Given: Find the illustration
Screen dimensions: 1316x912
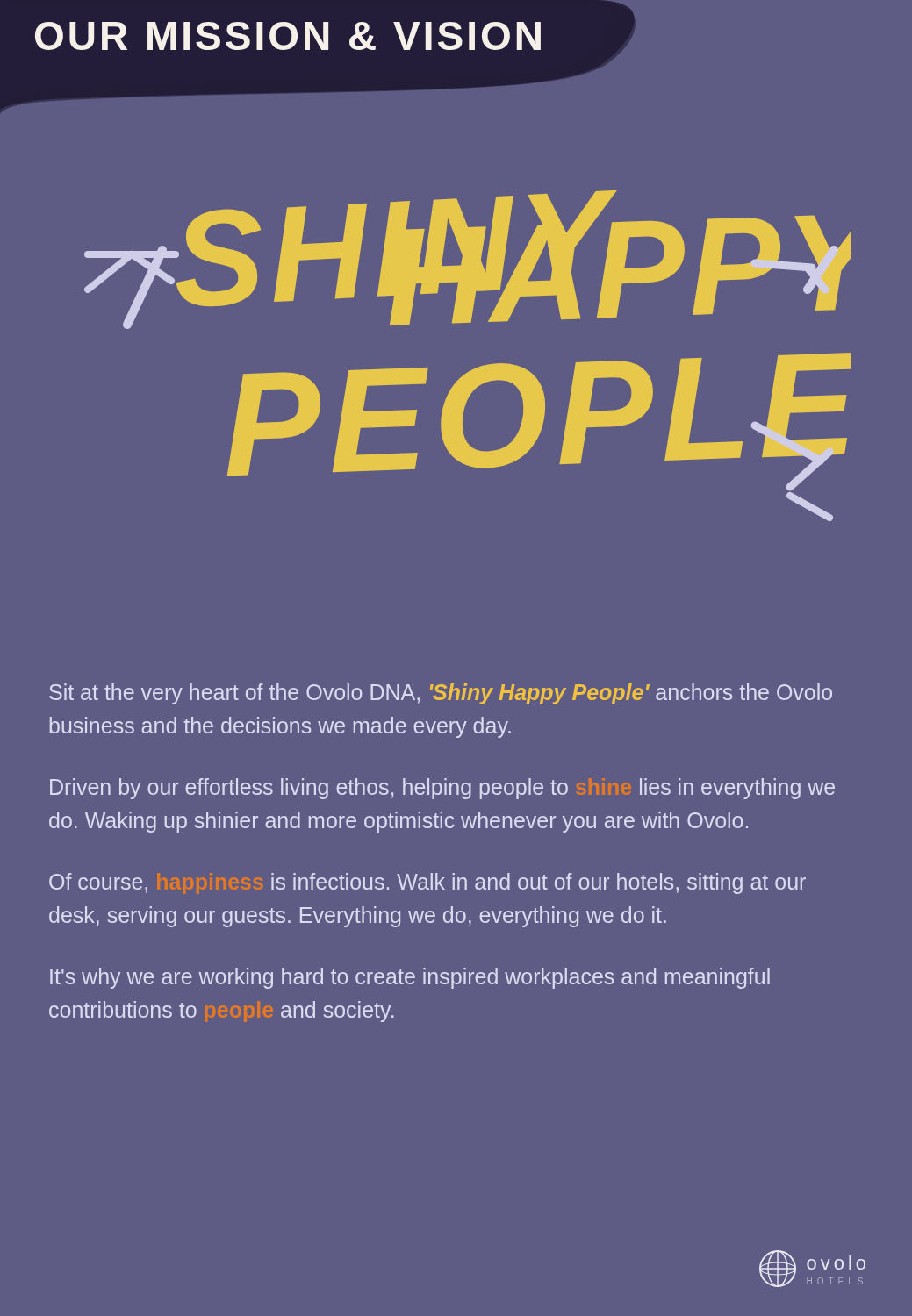Looking at the screenshot, I should coord(456,382).
